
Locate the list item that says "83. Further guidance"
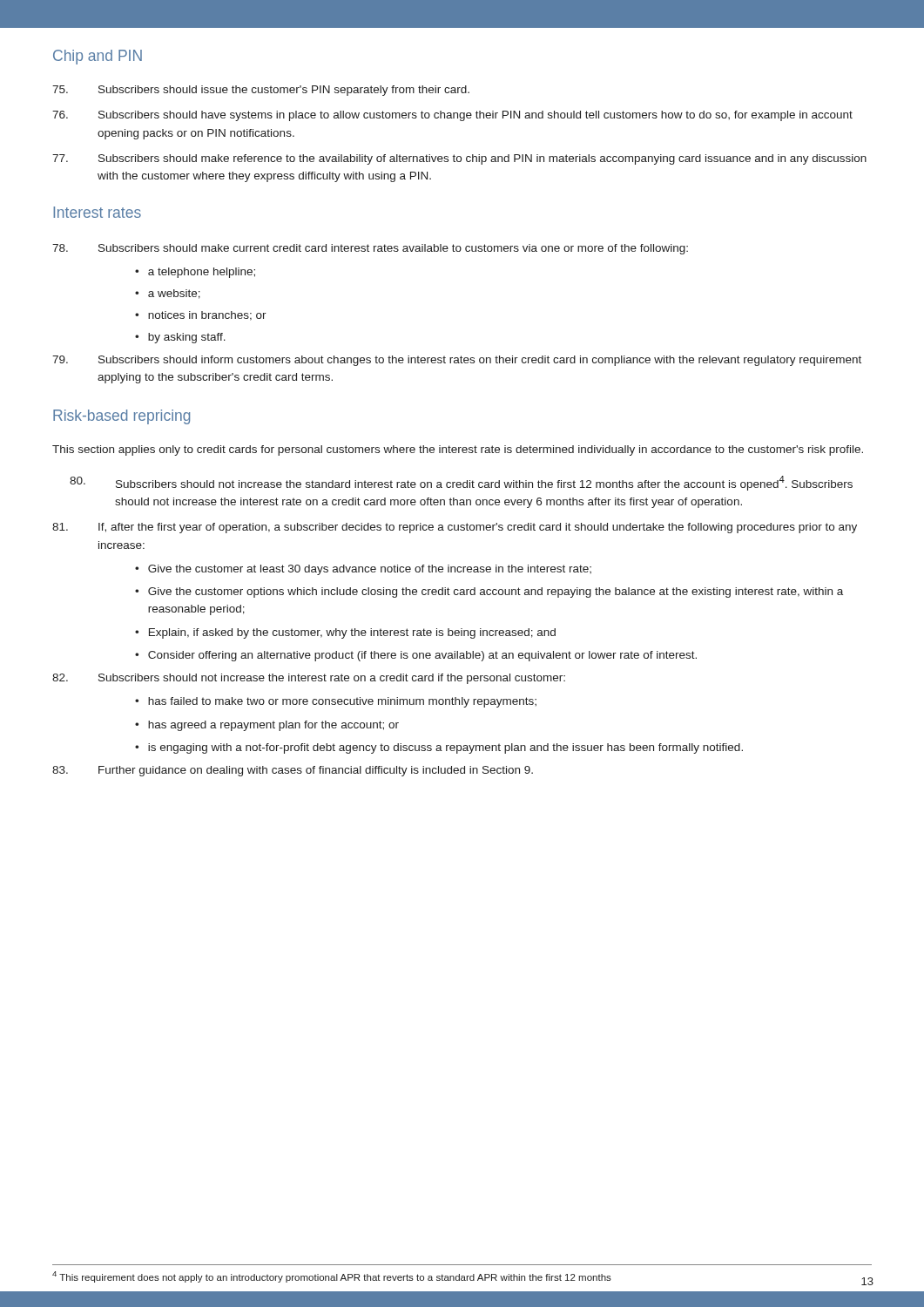pyautogui.click(x=293, y=770)
